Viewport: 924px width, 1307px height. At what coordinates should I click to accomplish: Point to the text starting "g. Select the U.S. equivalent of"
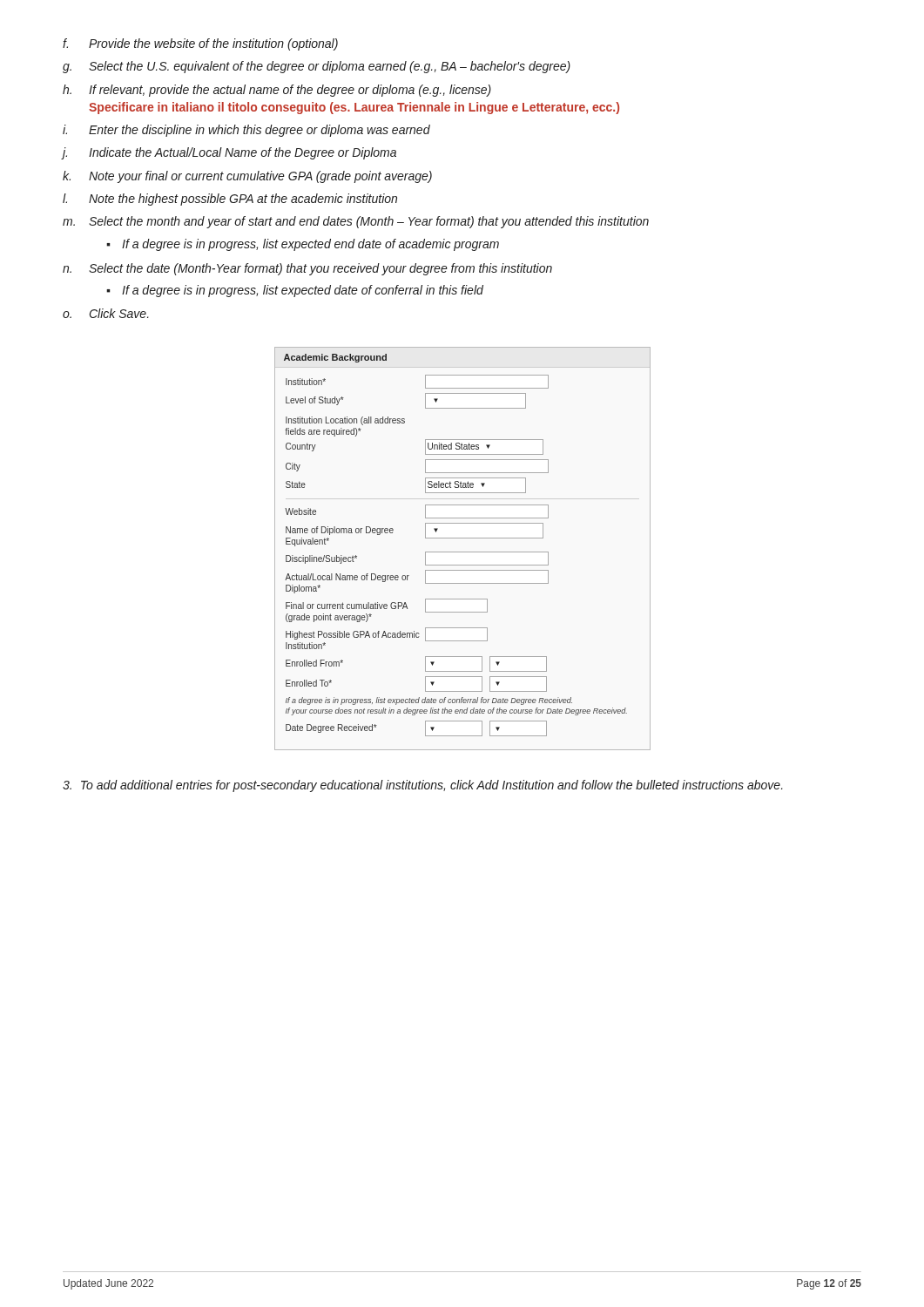coord(462,67)
